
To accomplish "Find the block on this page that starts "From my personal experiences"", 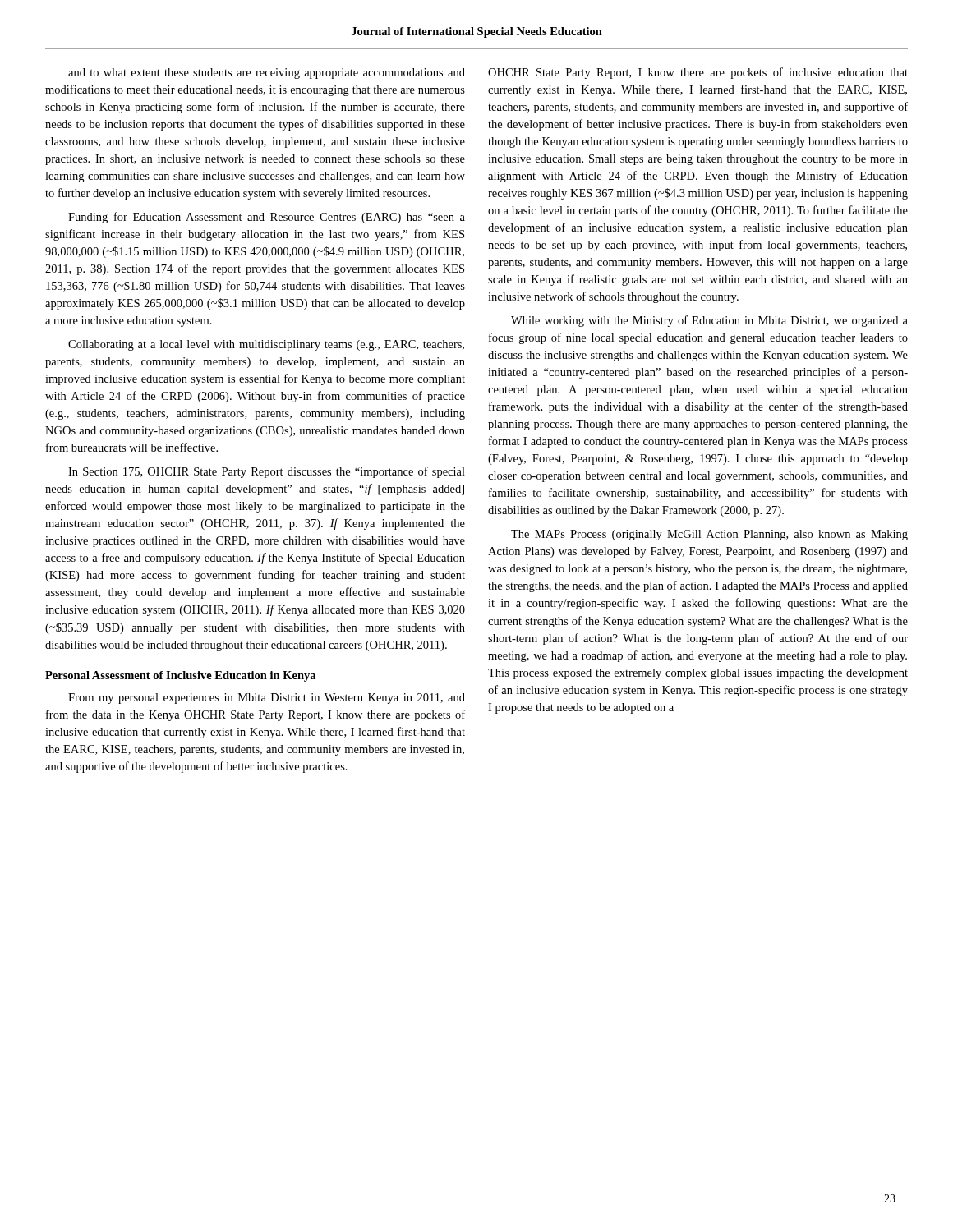I will [255, 732].
